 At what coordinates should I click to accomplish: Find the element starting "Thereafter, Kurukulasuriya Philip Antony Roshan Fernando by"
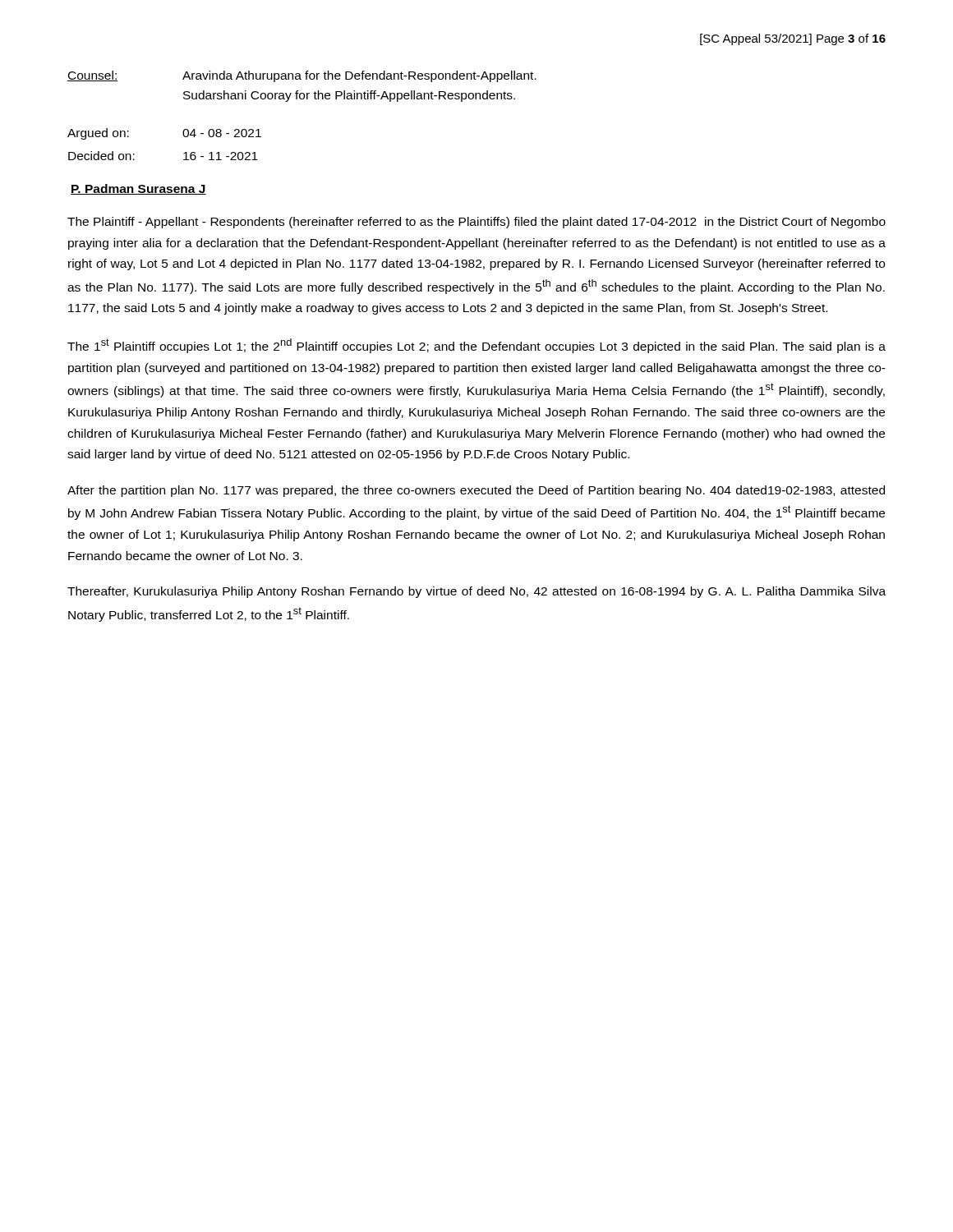[476, 603]
